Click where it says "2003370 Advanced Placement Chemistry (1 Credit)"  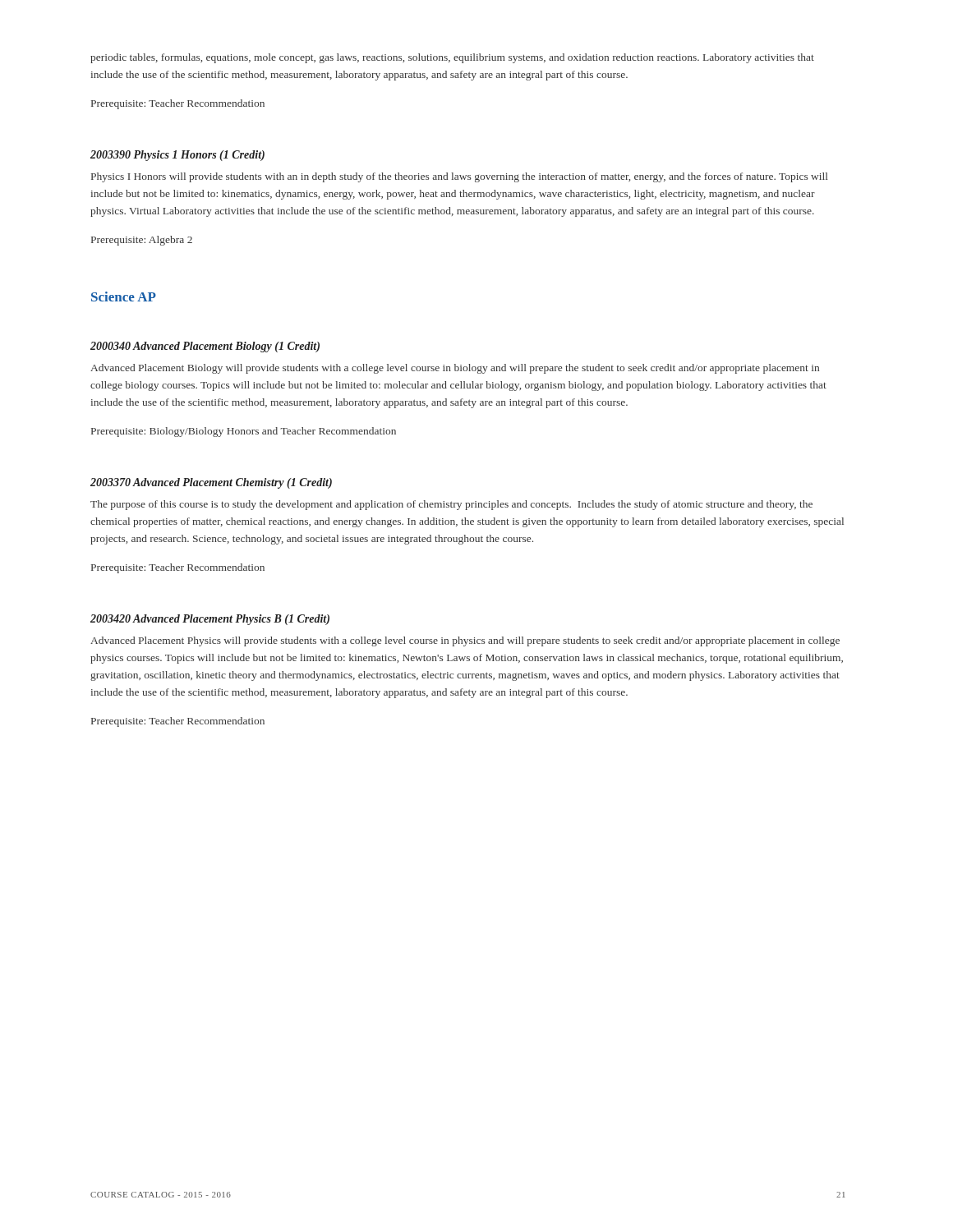coord(211,483)
